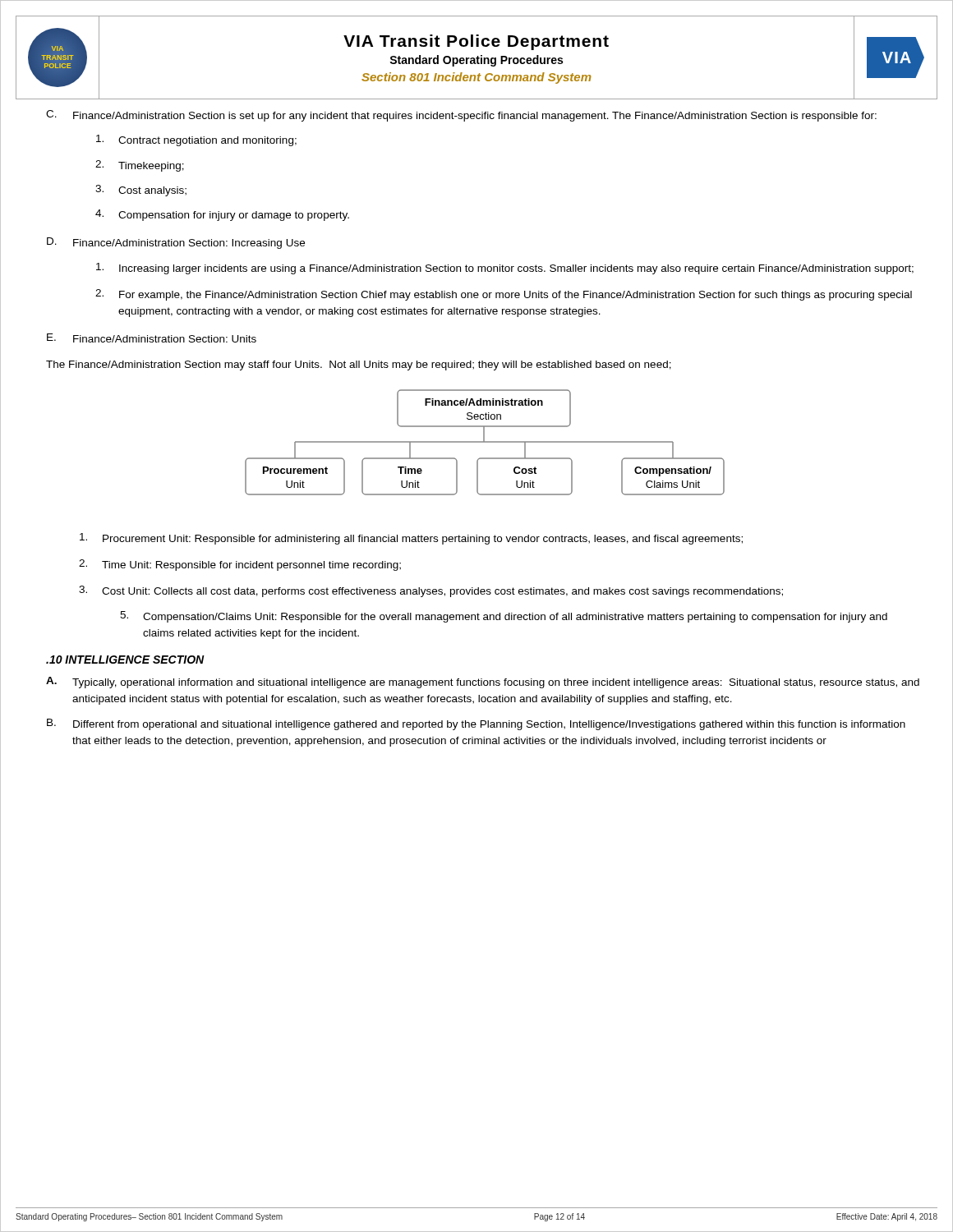Select the list item containing "4. Compensation for injury"
Viewport: 953px width, 1232px height.
(223, 215)
